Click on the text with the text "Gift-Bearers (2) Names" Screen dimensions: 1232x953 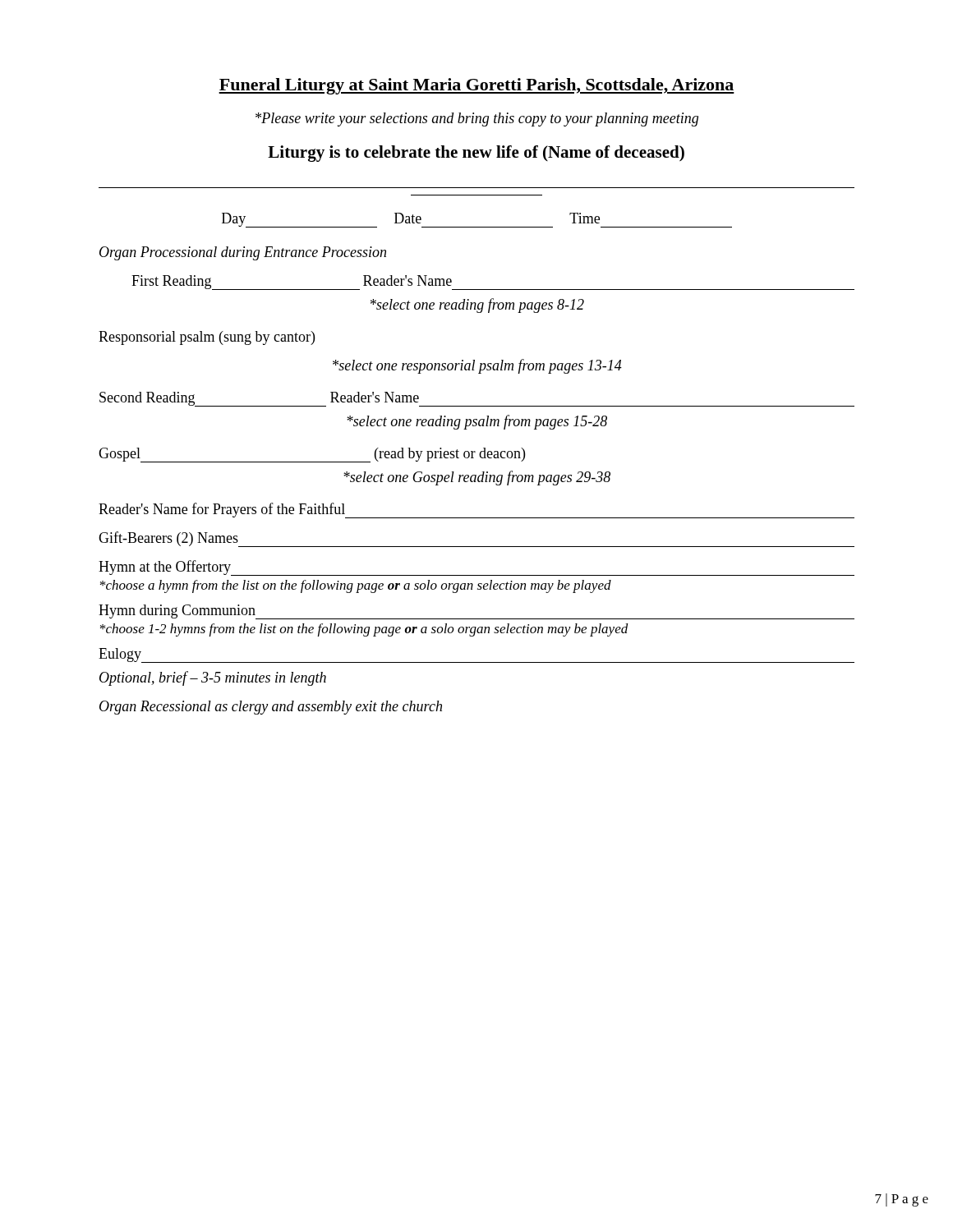click(x=476, y=538)
